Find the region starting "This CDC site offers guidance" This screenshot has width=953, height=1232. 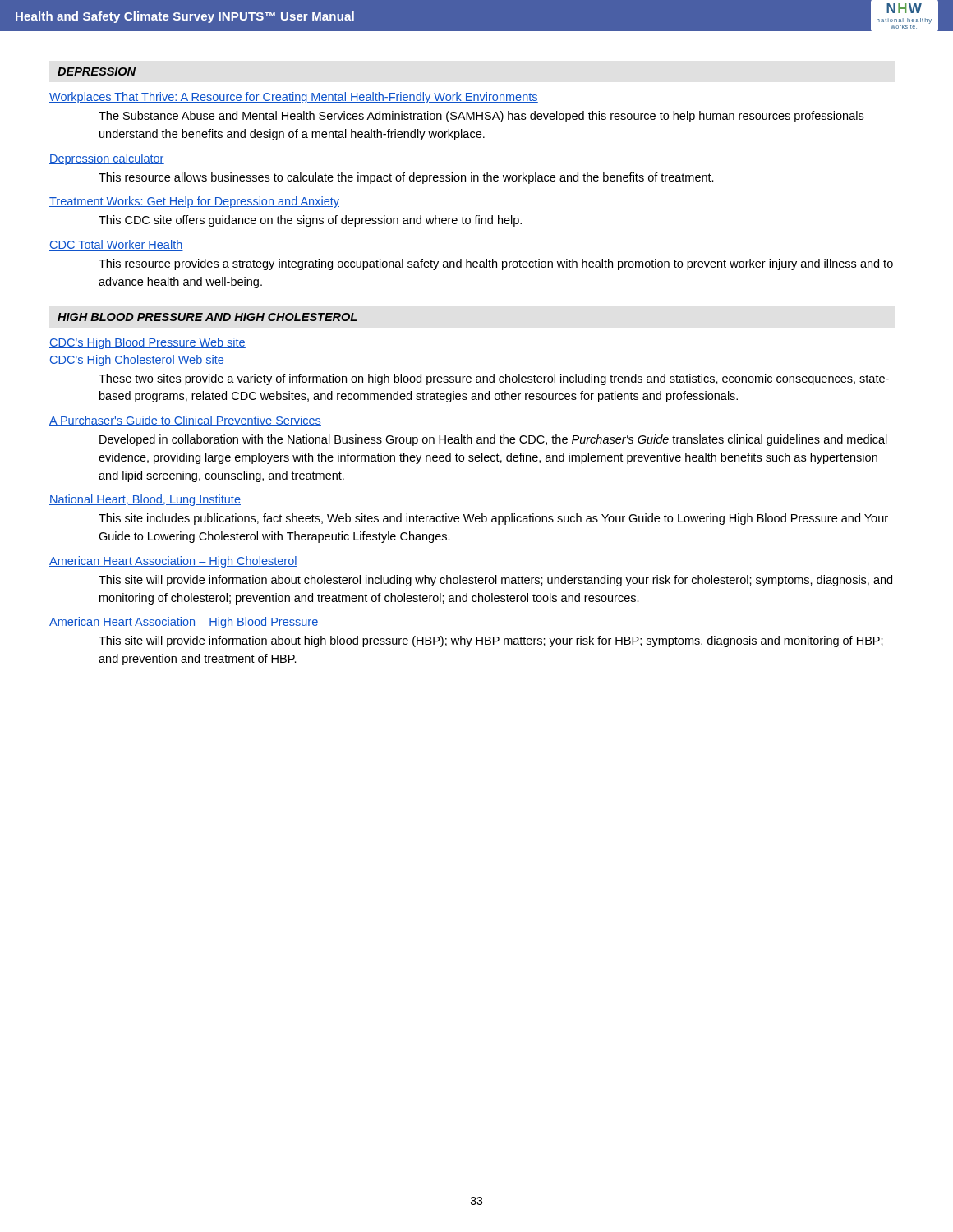click(311, 220)
